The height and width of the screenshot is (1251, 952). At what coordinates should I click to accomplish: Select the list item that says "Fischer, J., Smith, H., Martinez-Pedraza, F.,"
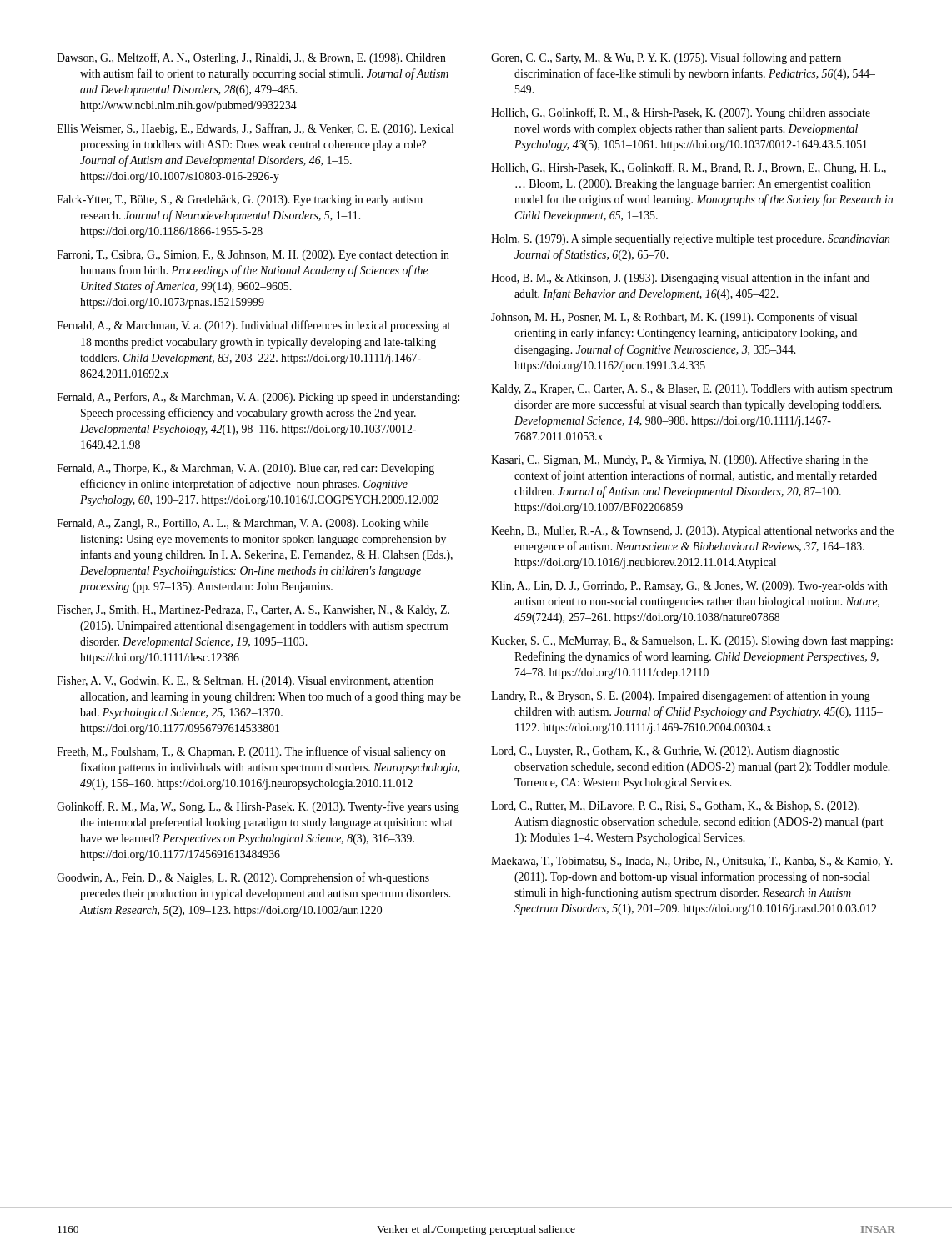coord(253,634)
